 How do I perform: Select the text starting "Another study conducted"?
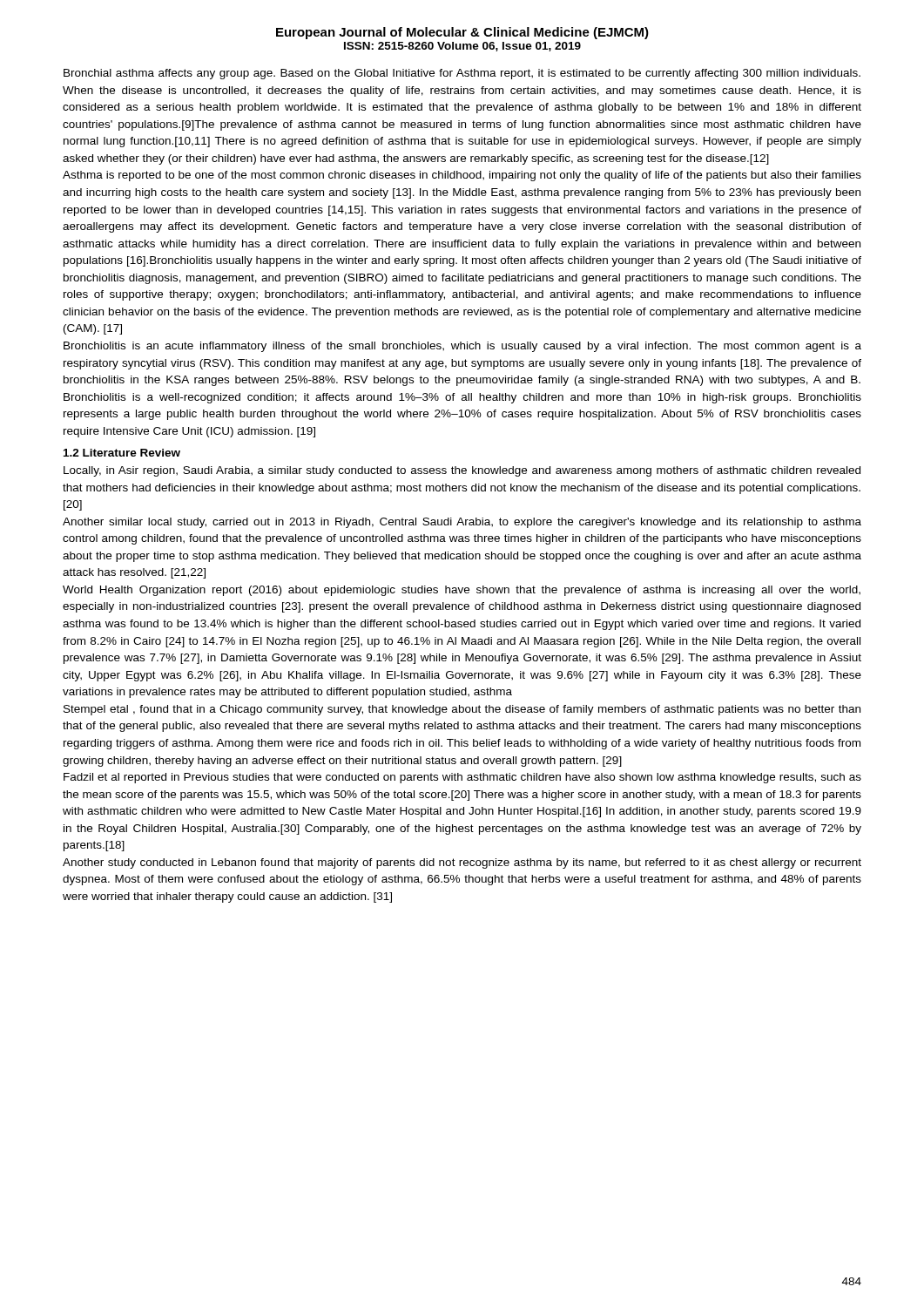pyautogui.click(x=462, y=879)
